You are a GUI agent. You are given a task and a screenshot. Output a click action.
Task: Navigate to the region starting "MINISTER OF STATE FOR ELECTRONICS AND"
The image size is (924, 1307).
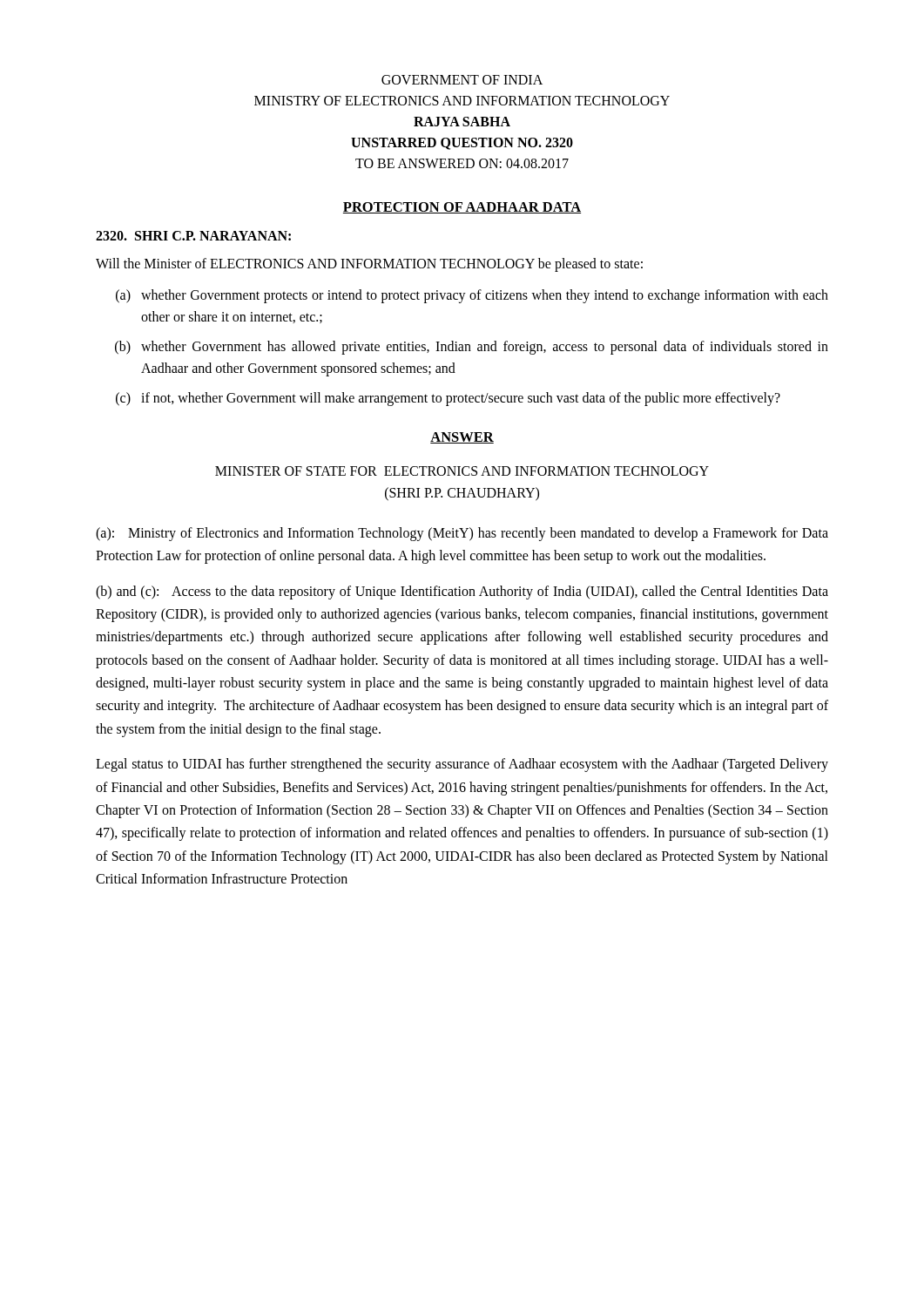(462, 482)
